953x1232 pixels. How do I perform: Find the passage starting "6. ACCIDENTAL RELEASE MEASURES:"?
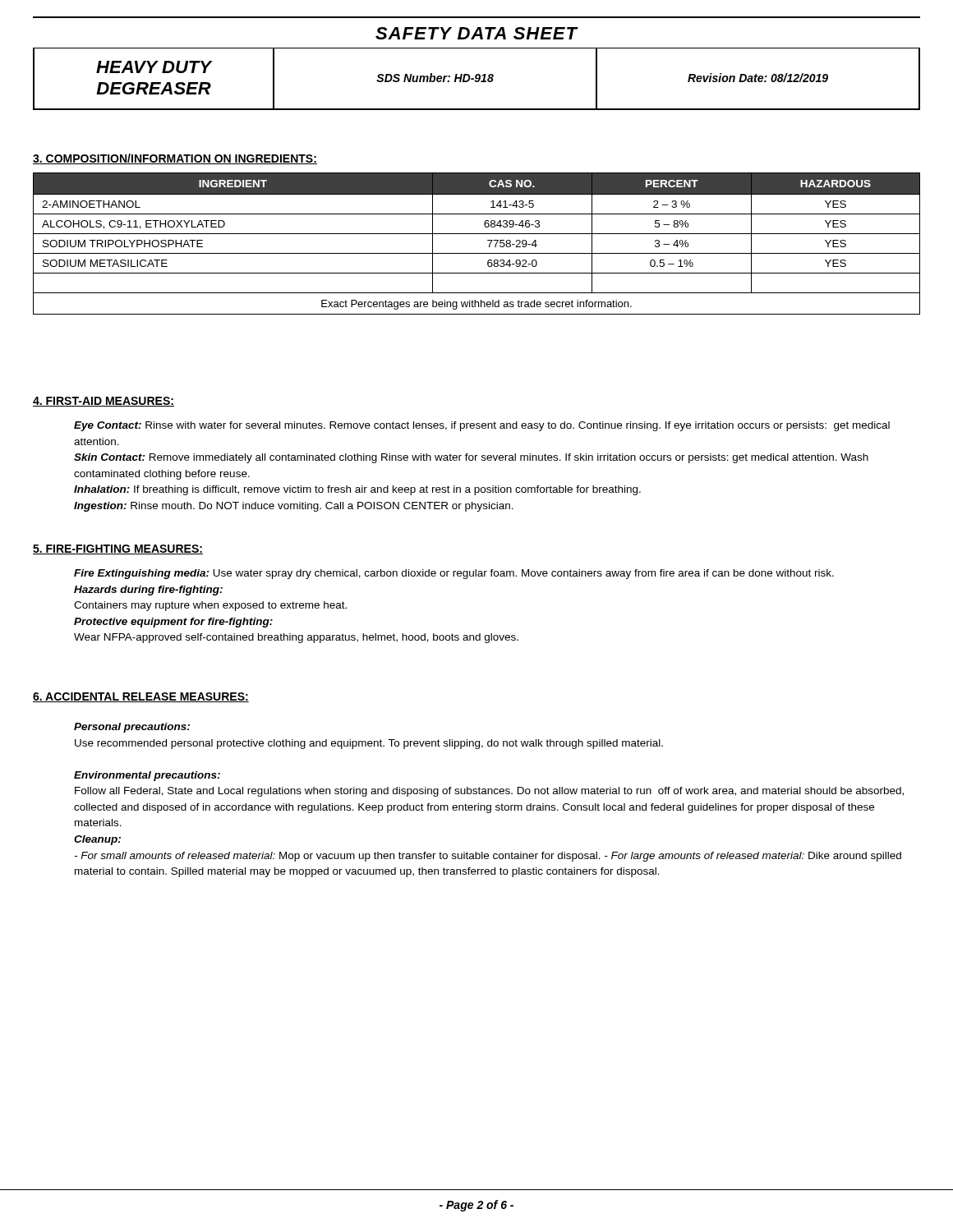141,697
